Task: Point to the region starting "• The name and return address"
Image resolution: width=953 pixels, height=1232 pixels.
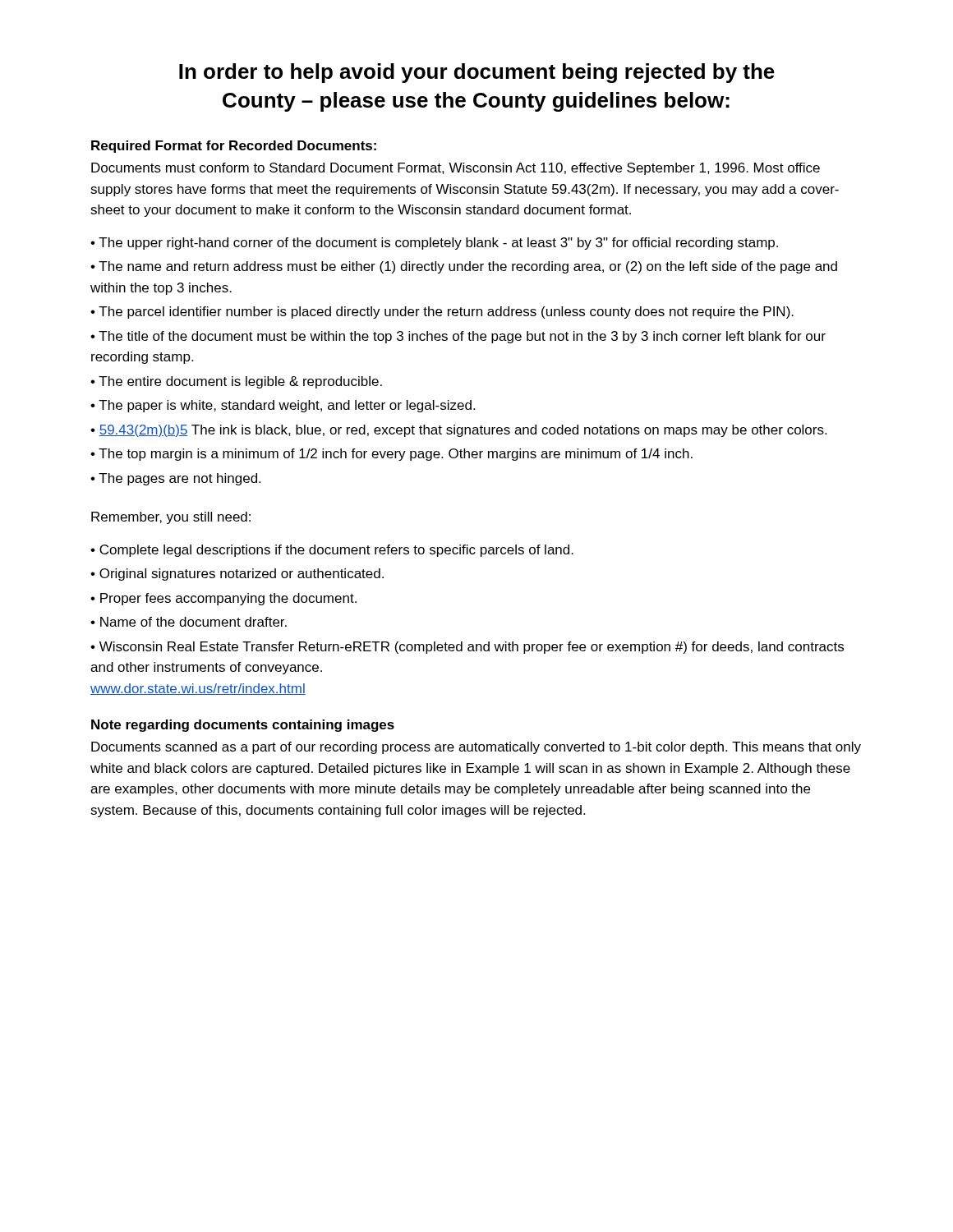Action: 464,277
